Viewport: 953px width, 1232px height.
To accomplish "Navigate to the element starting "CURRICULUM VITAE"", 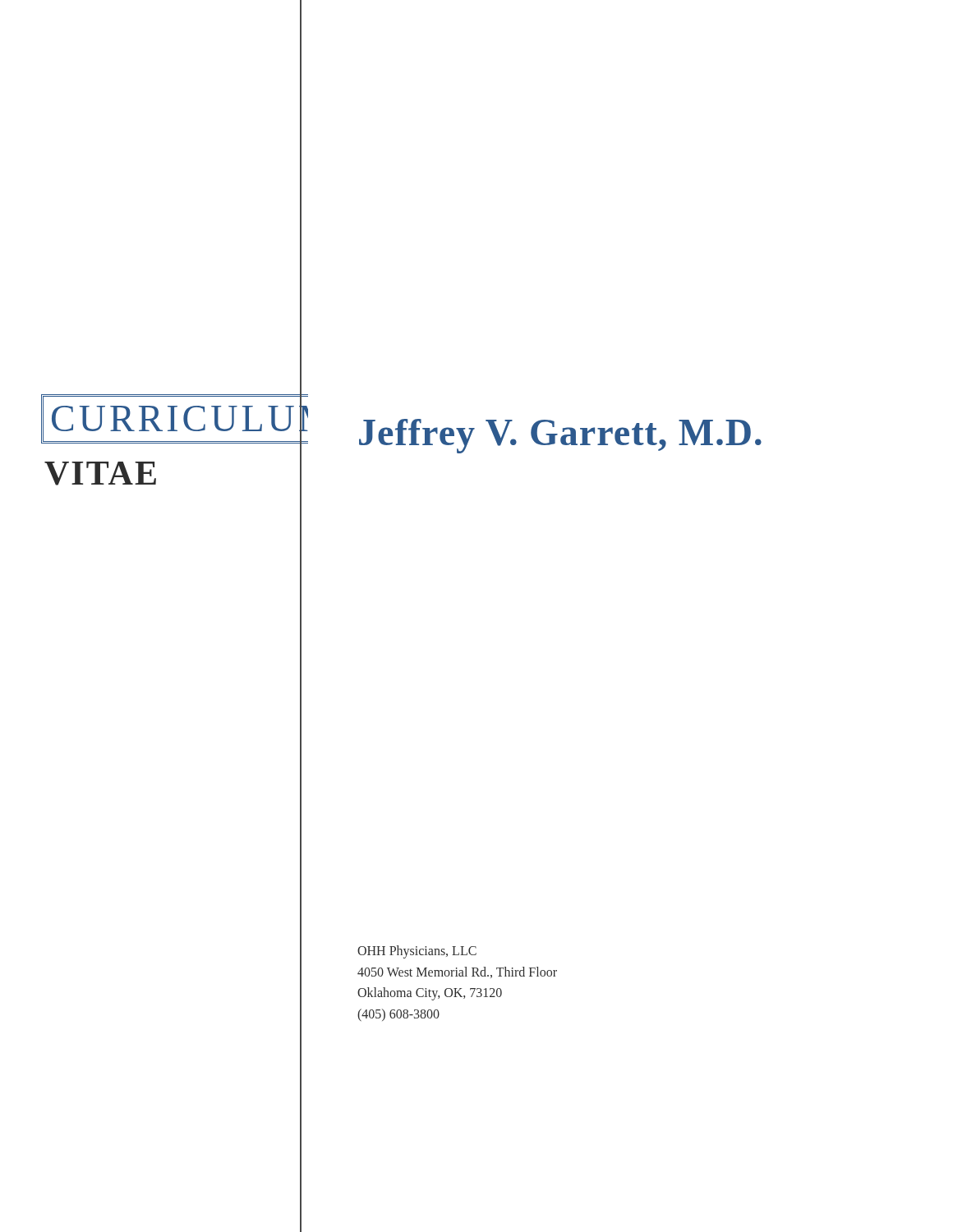I will coord(160,444).
